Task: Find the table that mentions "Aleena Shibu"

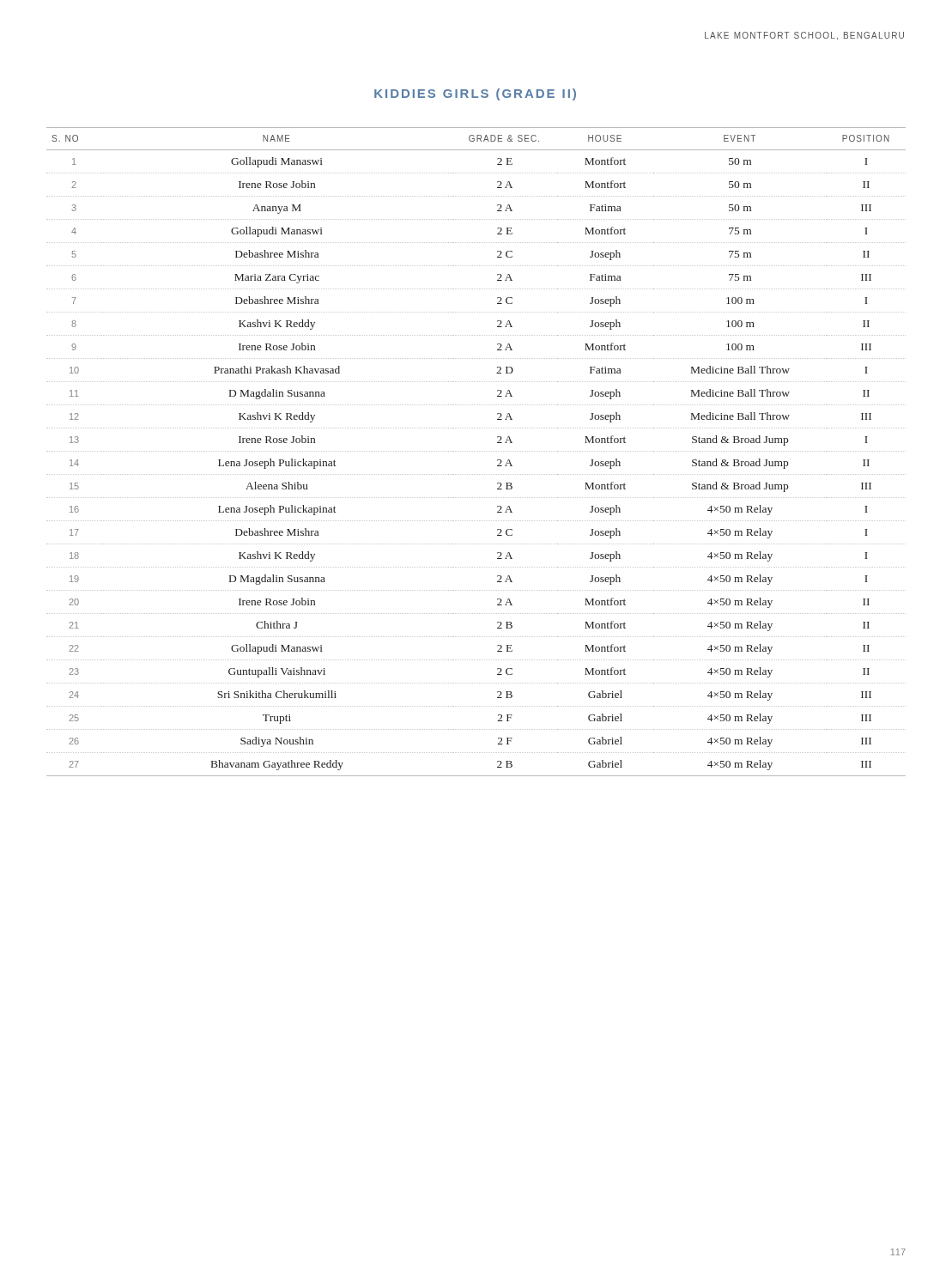Action: [x=476, y=452]
